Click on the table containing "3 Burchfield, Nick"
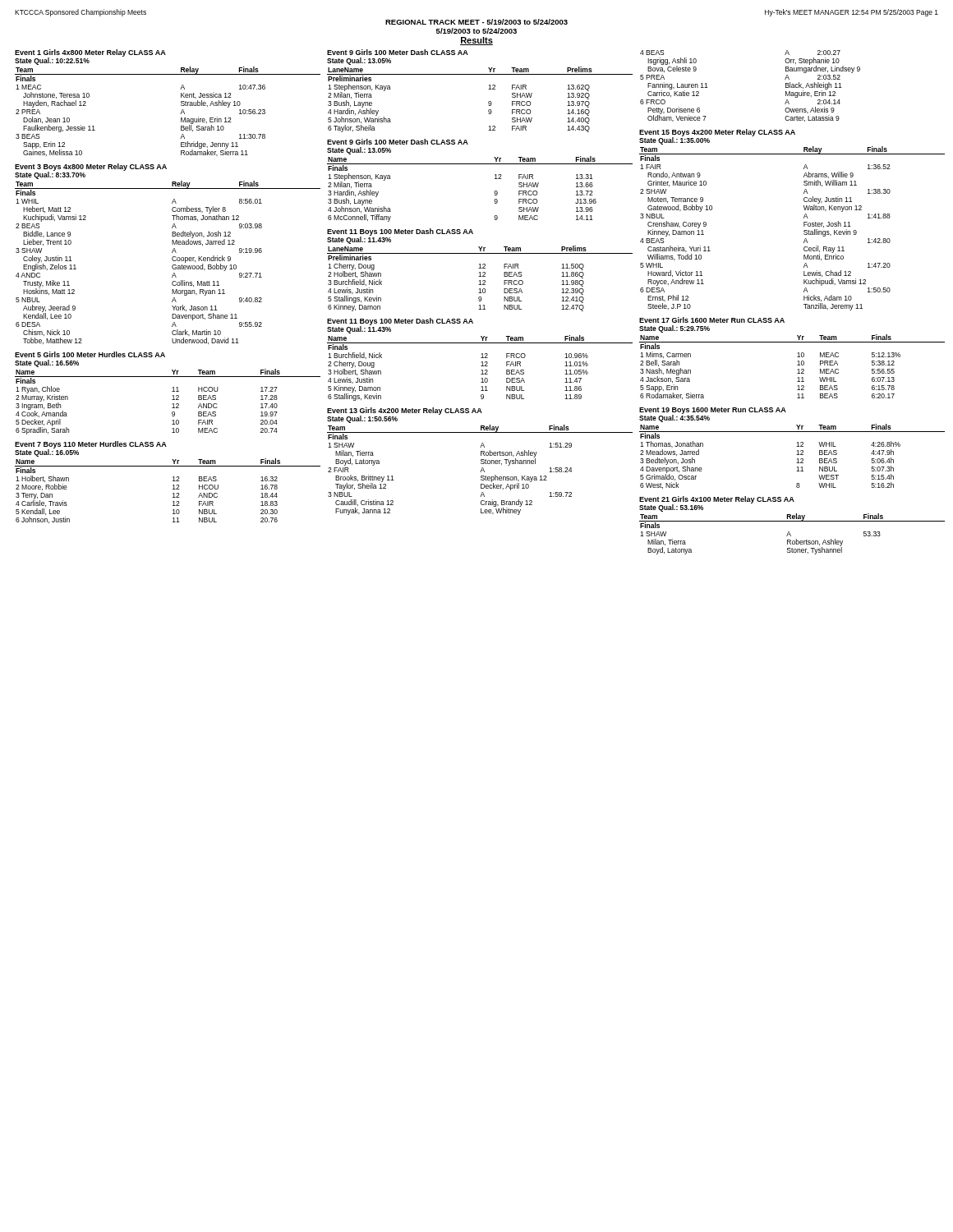The height and width of the screenshot is (1232, 953). point(480,269)
